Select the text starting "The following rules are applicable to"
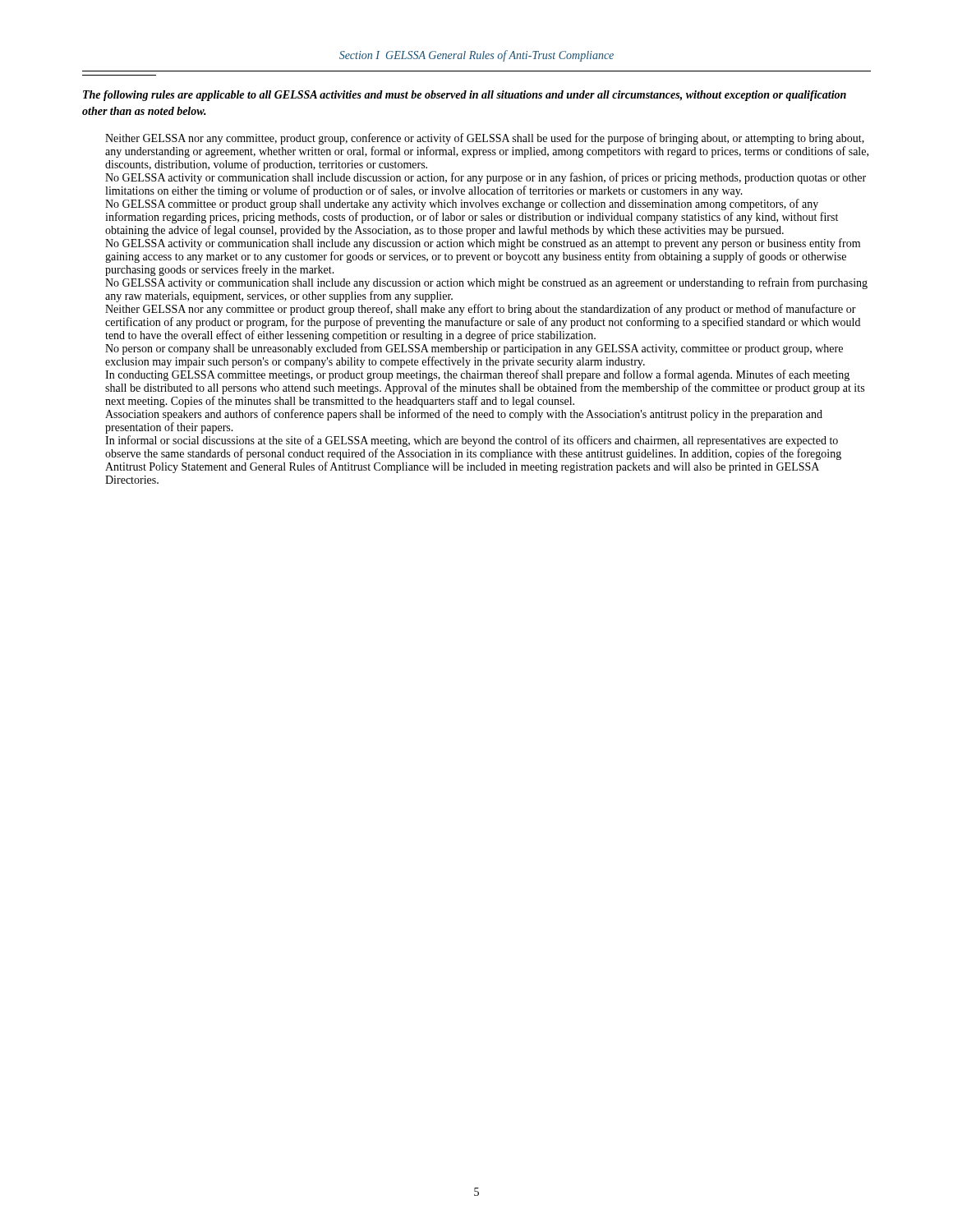This screenshot has width=953, height=1232. (x=464, y=103)
